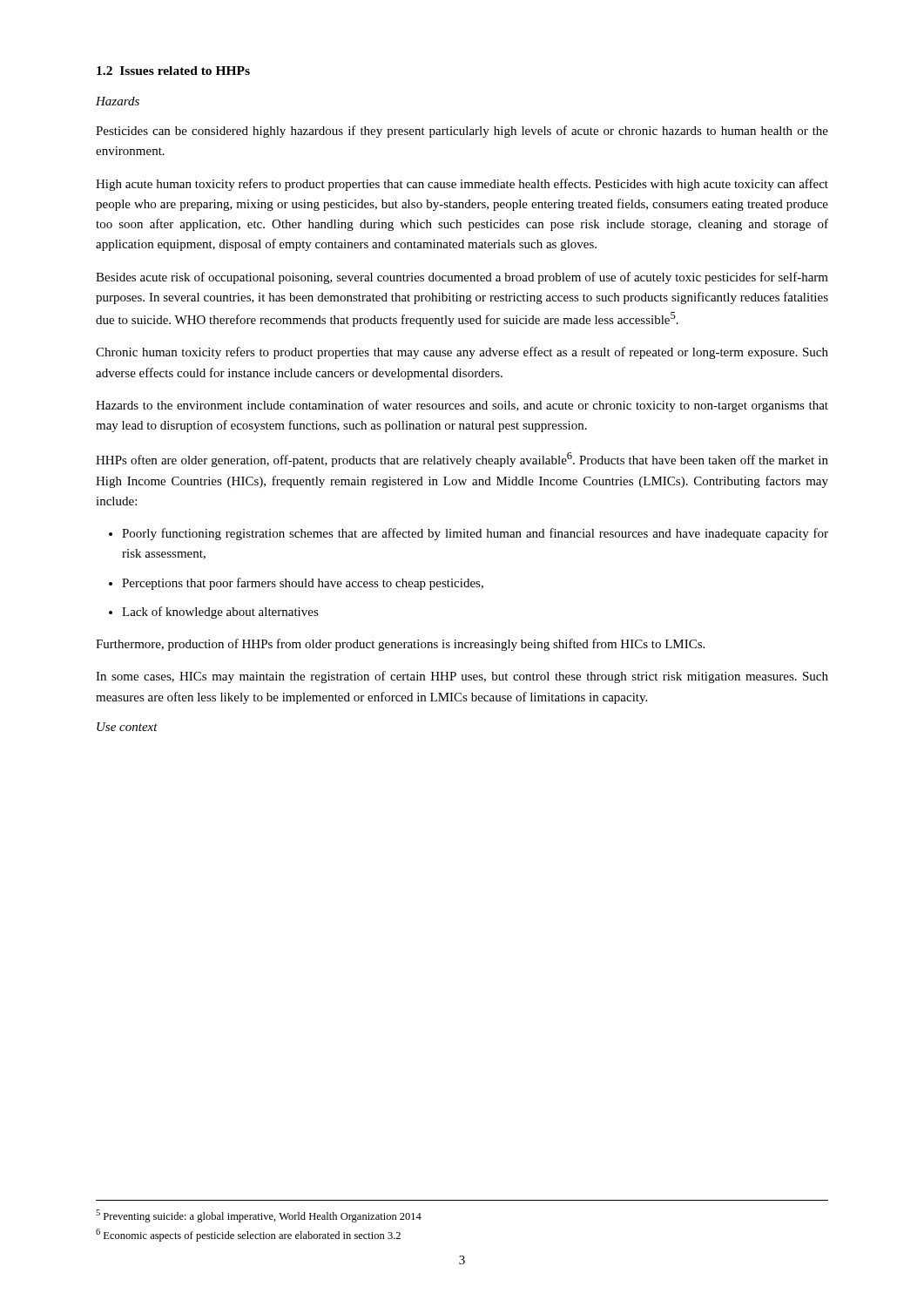Where is the passage that starts "HHPs often are"?
924x1307 pixels.
(462, 480)
